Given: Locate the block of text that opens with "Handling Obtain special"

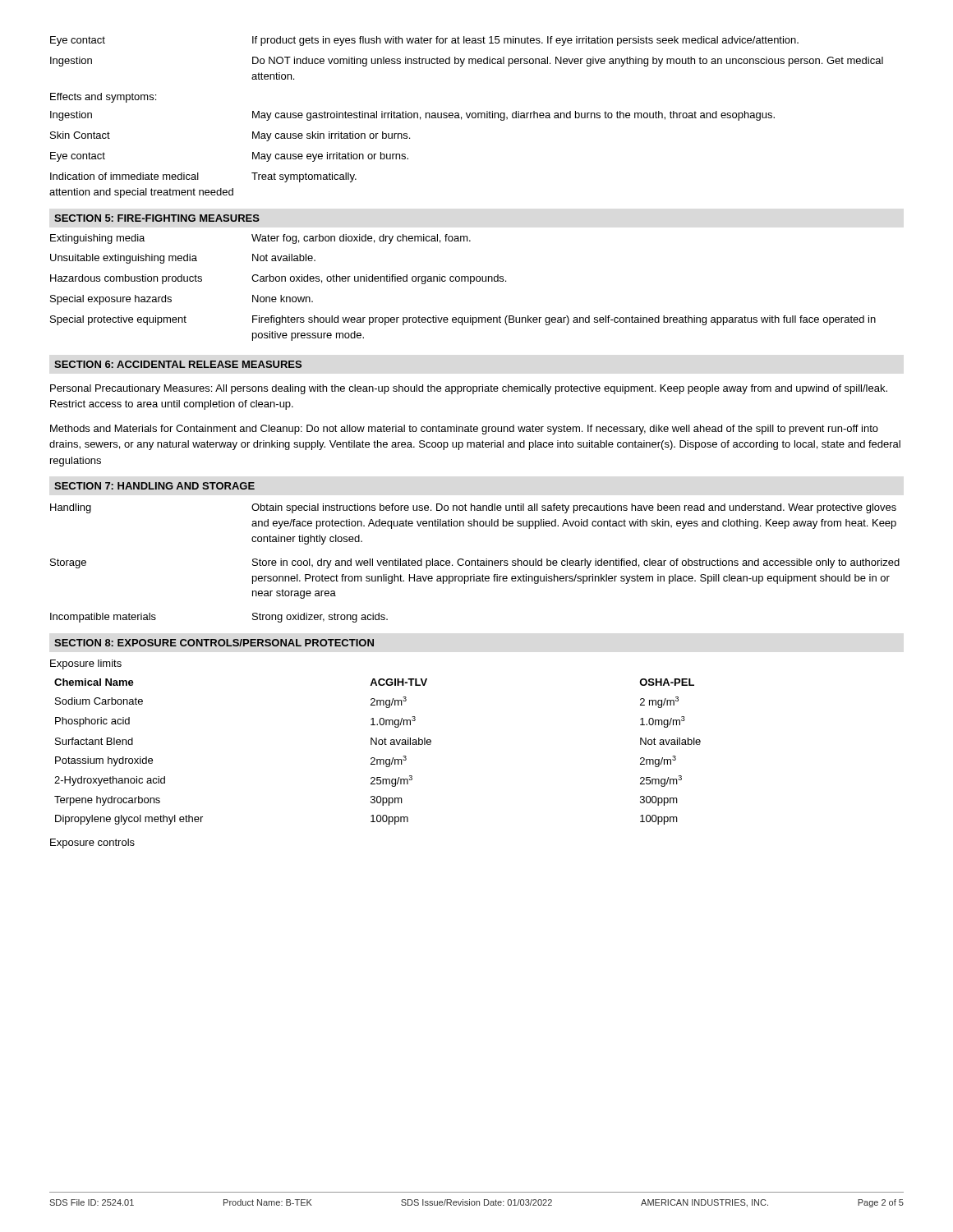Looking at the screenshot, I should 476,524.
